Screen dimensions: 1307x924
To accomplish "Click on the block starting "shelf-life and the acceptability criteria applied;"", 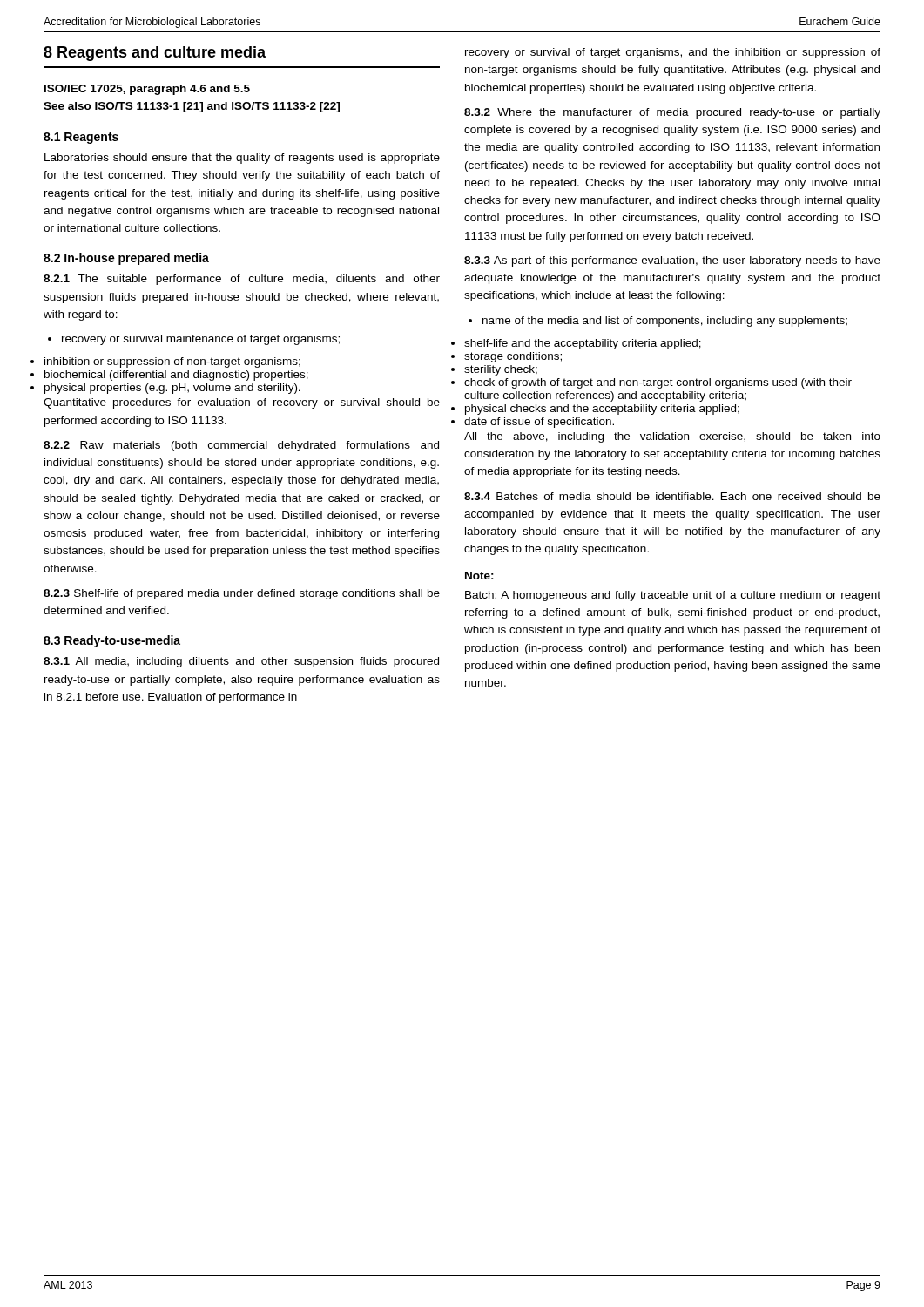I will [x=672, y=343].
